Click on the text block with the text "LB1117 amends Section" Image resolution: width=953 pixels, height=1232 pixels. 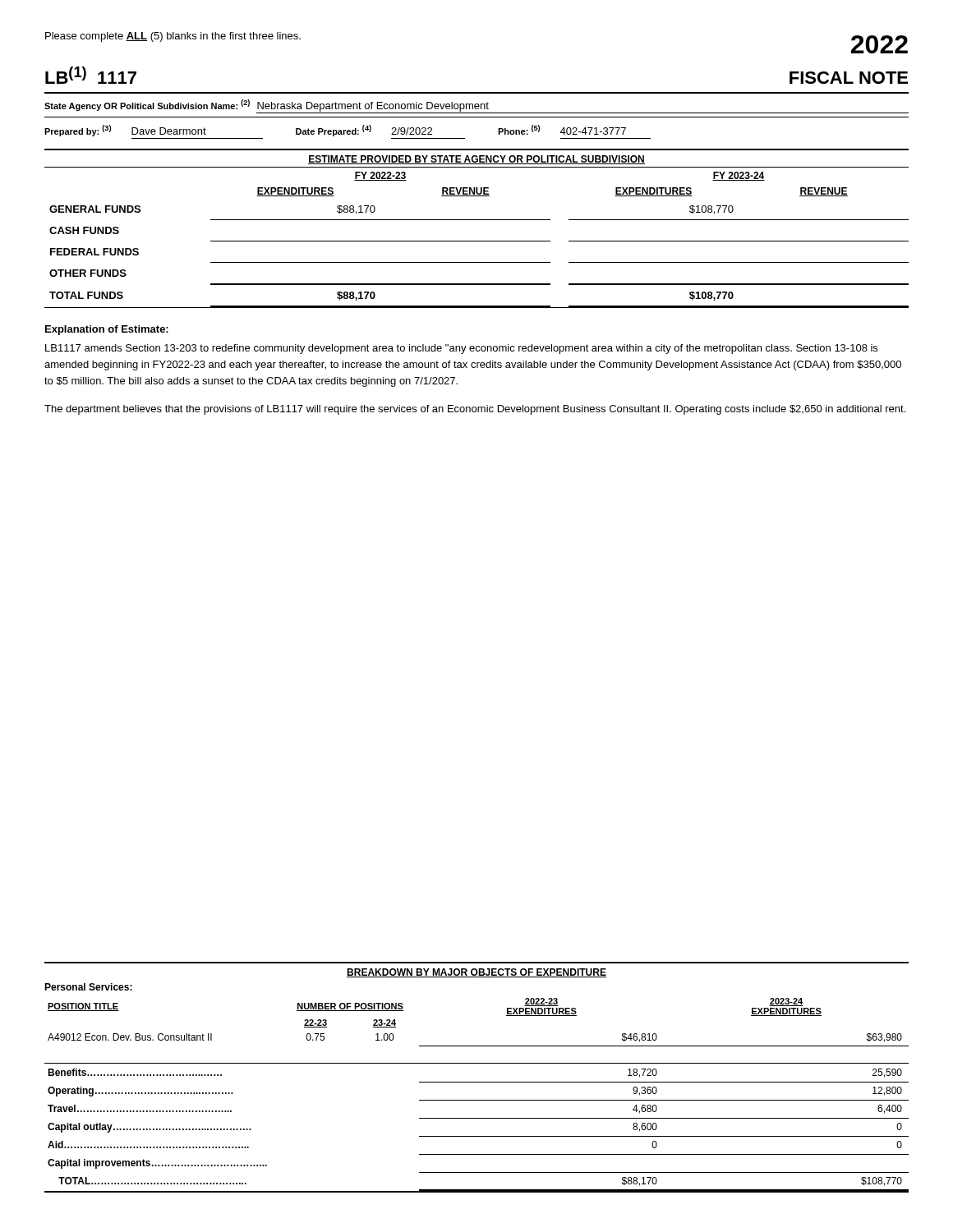pos(473,364)
